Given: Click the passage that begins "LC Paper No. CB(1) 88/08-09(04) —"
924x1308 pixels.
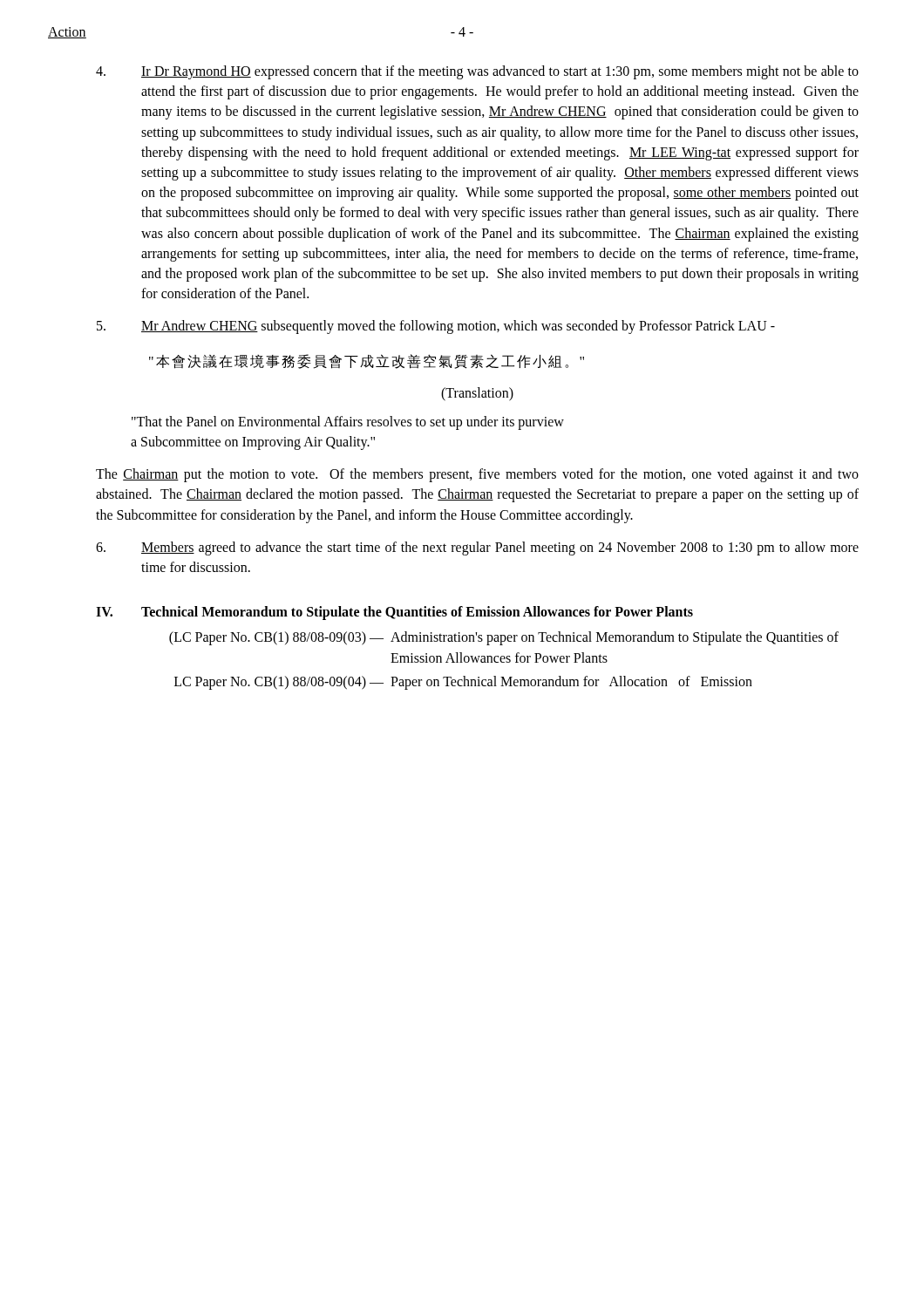Looking at the screenshot, I should click(477, 681).
